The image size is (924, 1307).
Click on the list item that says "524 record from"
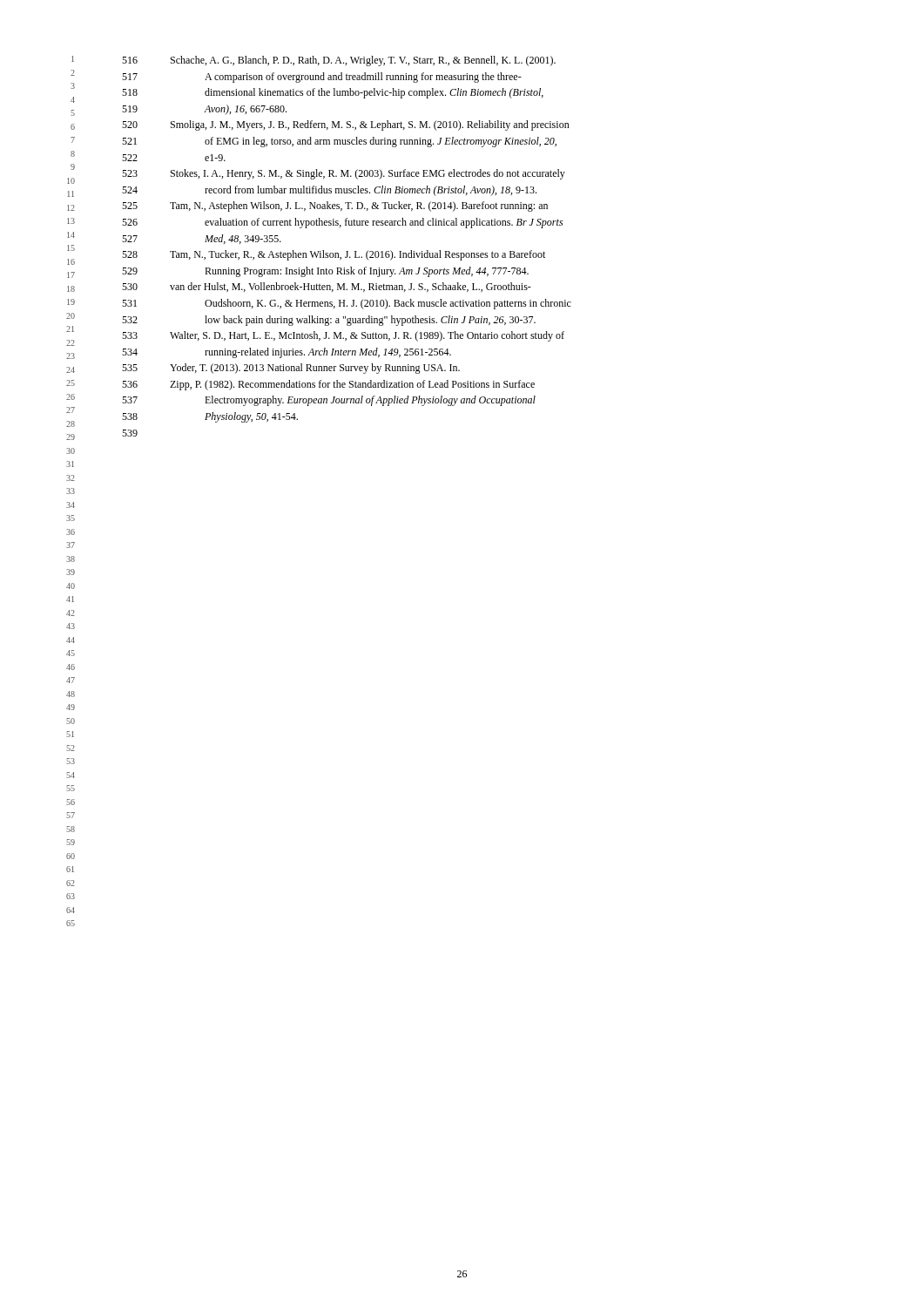click(x=497, y=190)
